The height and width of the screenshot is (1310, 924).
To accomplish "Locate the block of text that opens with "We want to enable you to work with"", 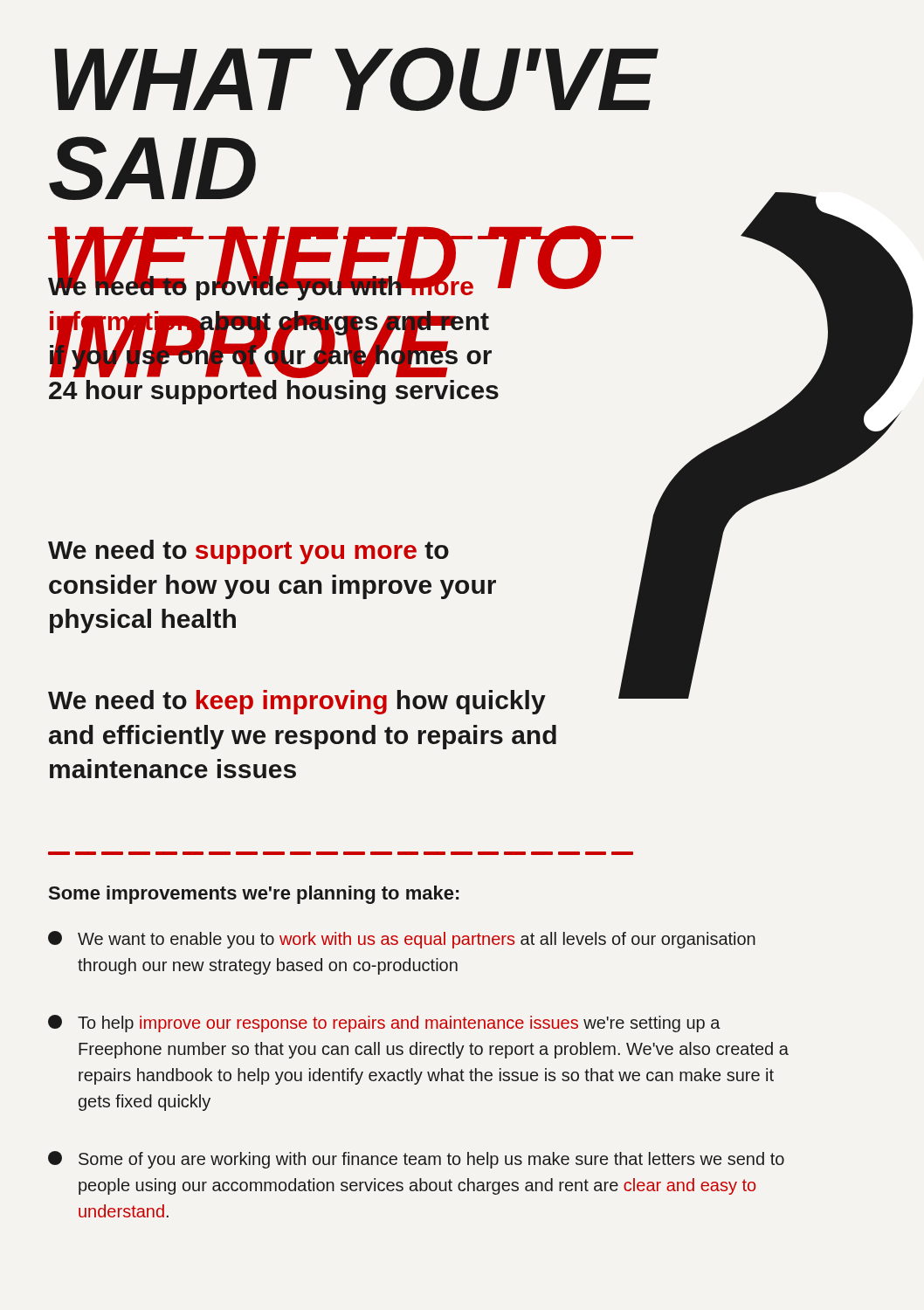I will coord(428,952).
